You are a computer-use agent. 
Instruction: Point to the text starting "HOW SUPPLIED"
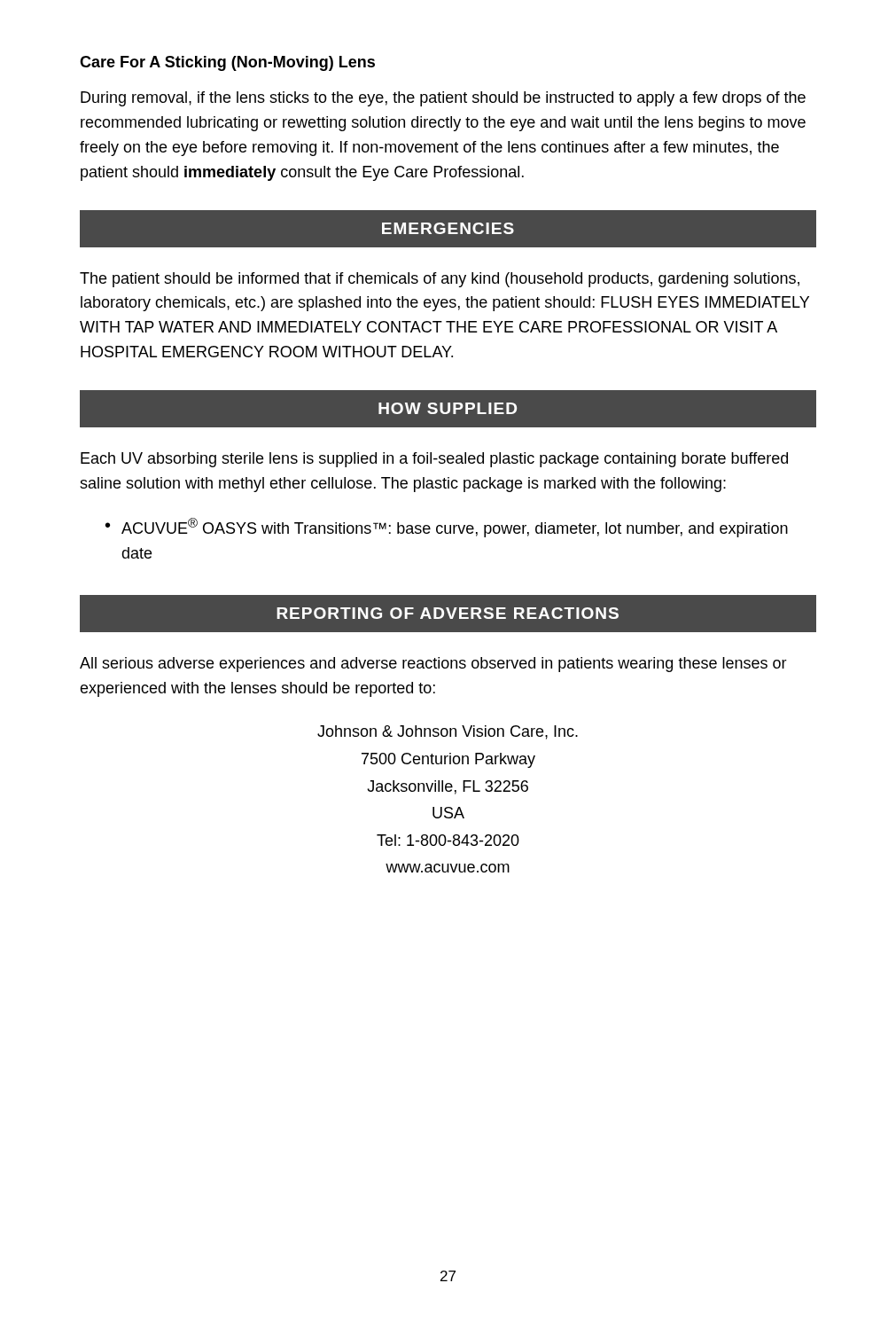[448, 408]
